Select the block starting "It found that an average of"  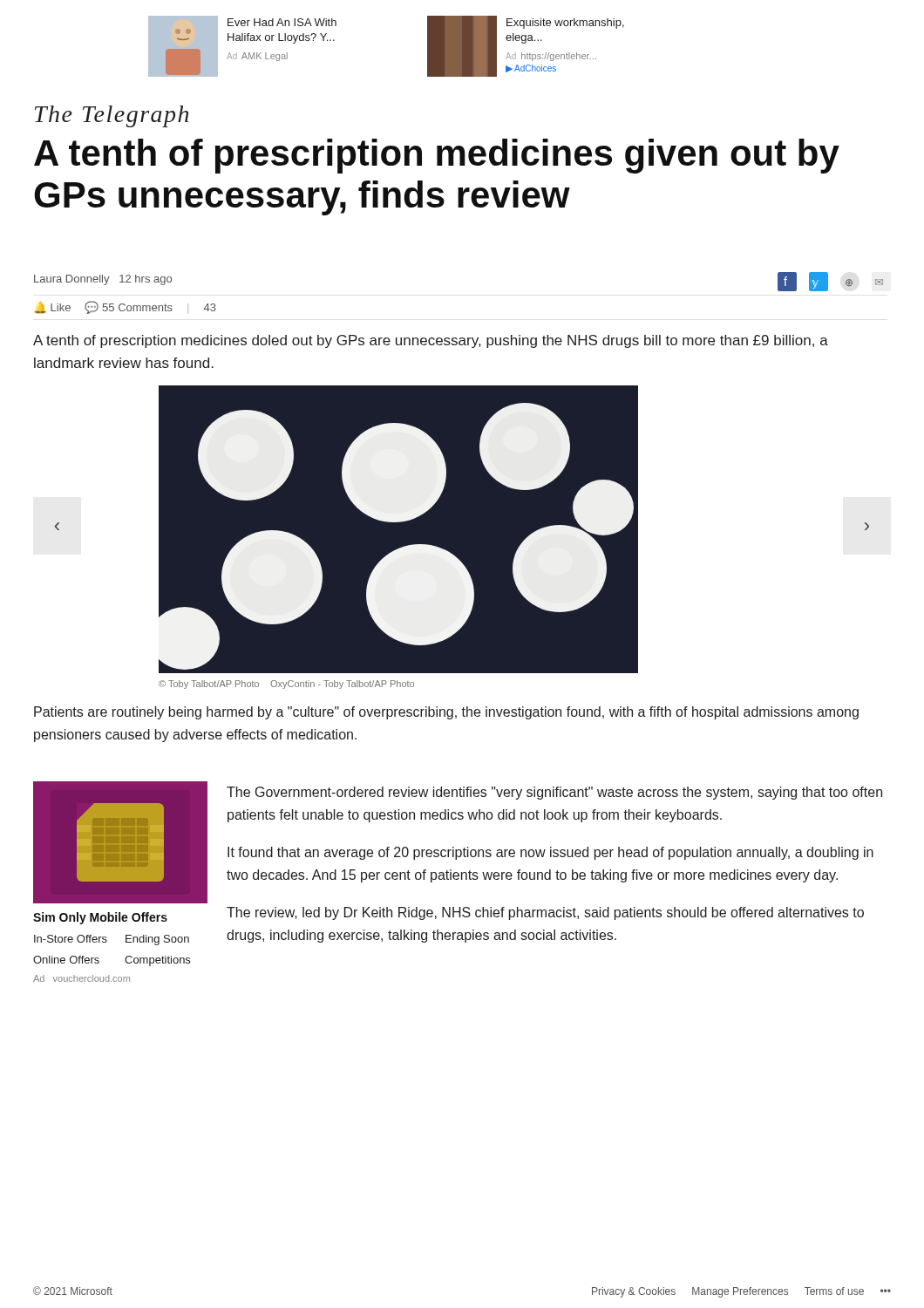pyautogui.click(x=550, y=864)
